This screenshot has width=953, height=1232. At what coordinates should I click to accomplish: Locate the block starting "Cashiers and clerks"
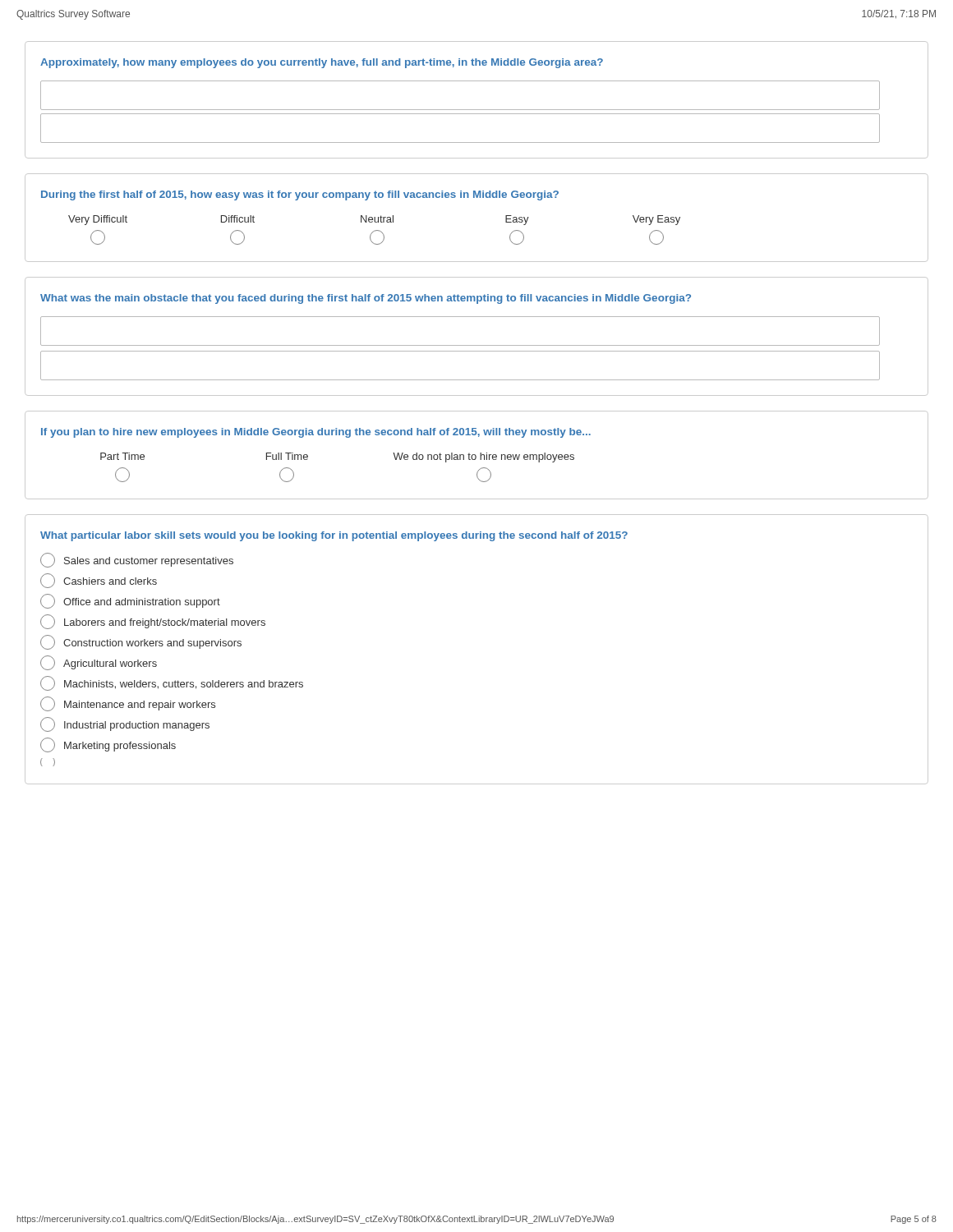coord(99,581)
